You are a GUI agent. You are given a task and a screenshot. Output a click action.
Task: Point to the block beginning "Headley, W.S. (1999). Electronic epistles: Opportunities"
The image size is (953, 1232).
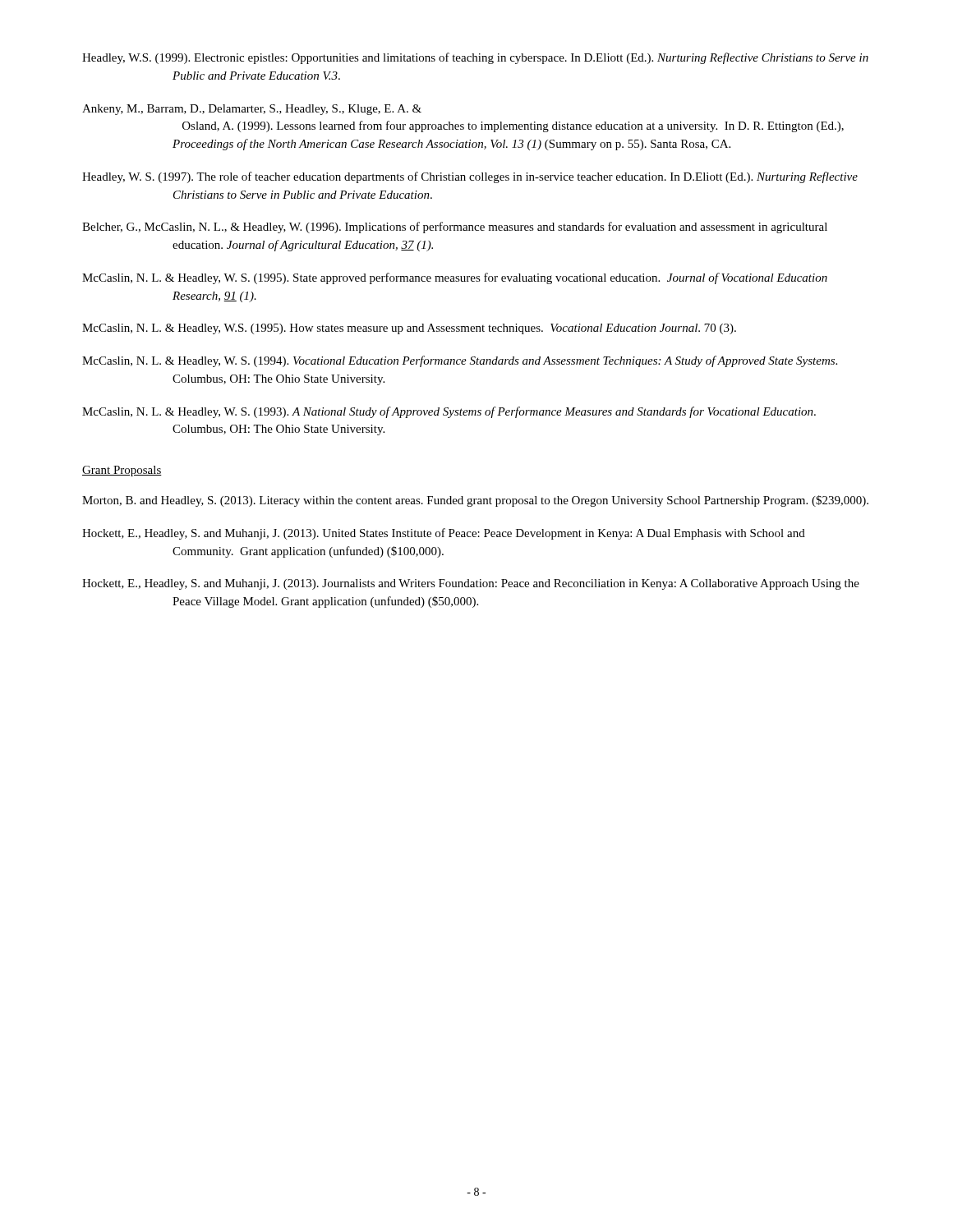coord(475,66)
